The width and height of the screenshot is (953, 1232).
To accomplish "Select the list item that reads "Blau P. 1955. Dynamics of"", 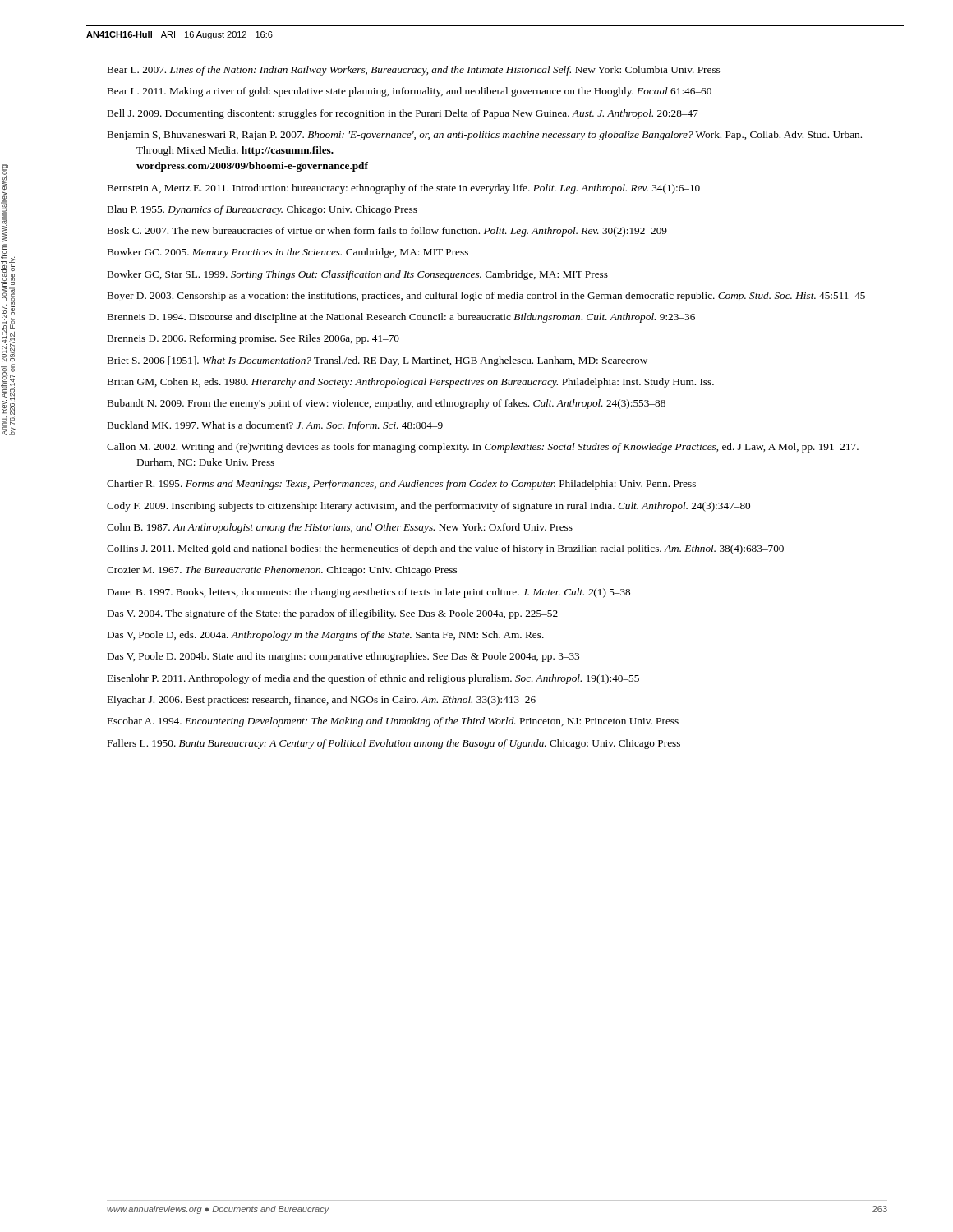I will click(x=262, y=209).
